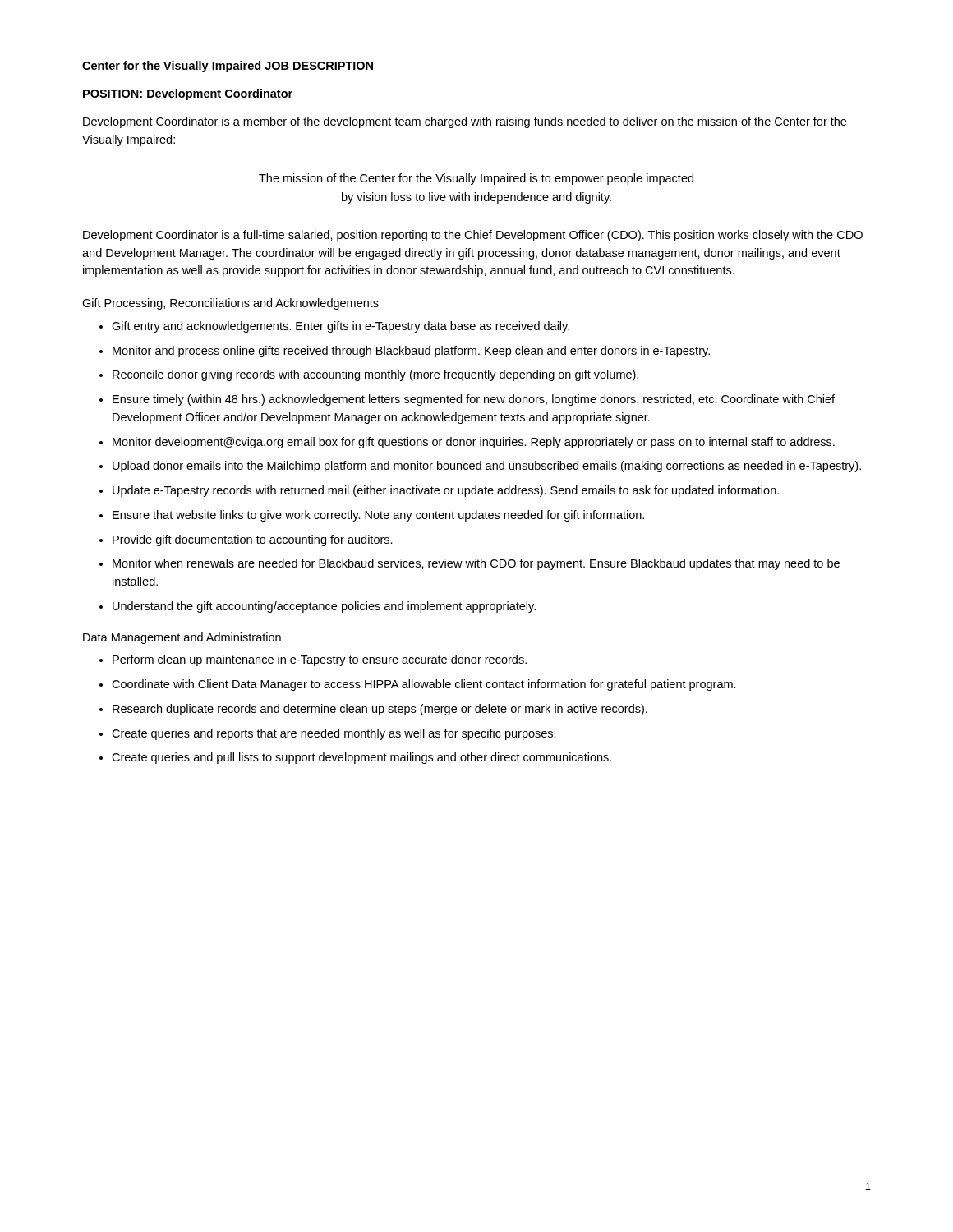The width and height of the screenshot is (953, 1232).
Task: Find the text starting "Gift entry and acknowledgements. Enter gifts"
Action: coord(341,326)
